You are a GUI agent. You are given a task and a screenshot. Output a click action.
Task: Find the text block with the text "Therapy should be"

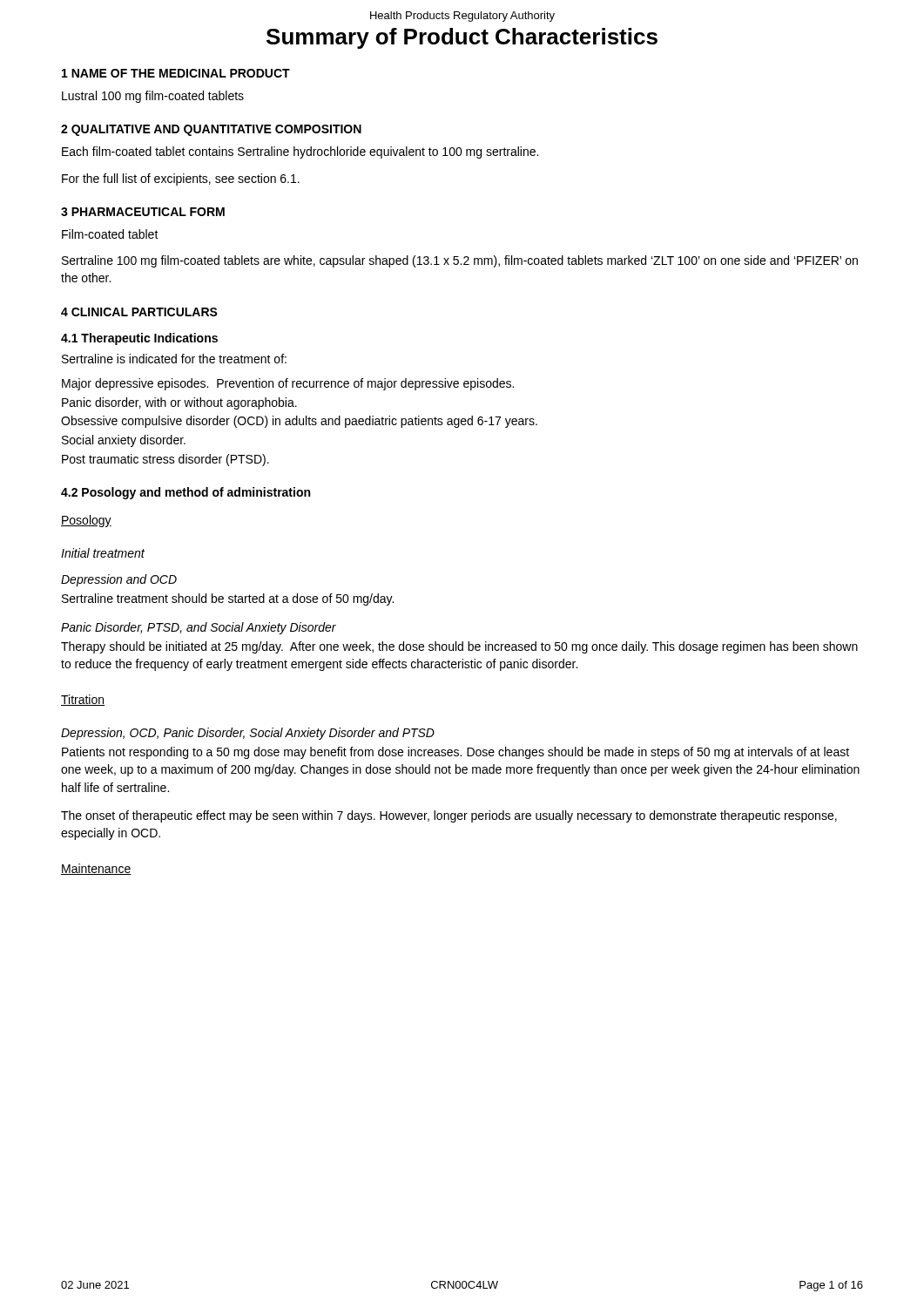tap(460, 655)
